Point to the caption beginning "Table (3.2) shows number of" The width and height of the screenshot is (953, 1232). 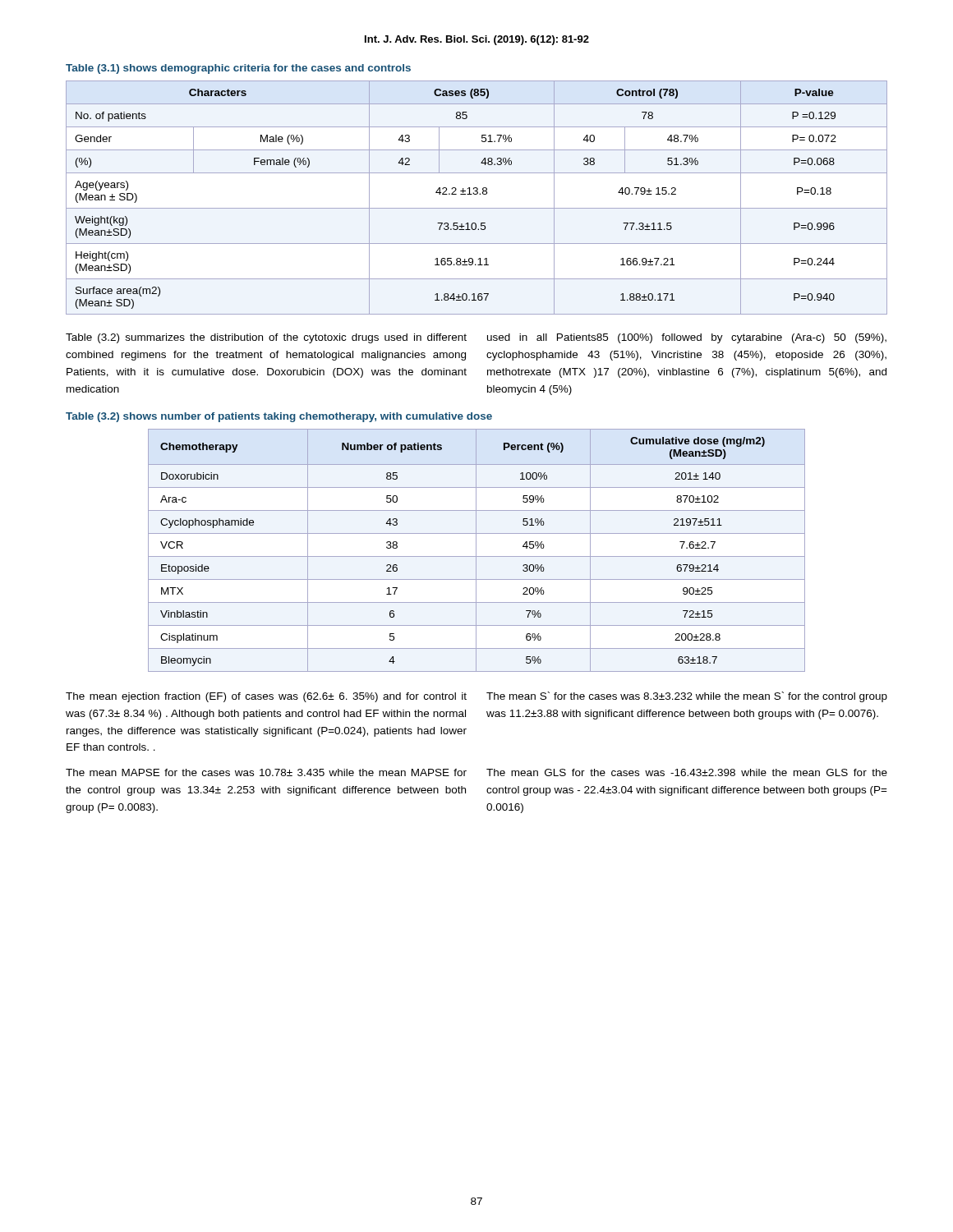[x=279, y=416]
